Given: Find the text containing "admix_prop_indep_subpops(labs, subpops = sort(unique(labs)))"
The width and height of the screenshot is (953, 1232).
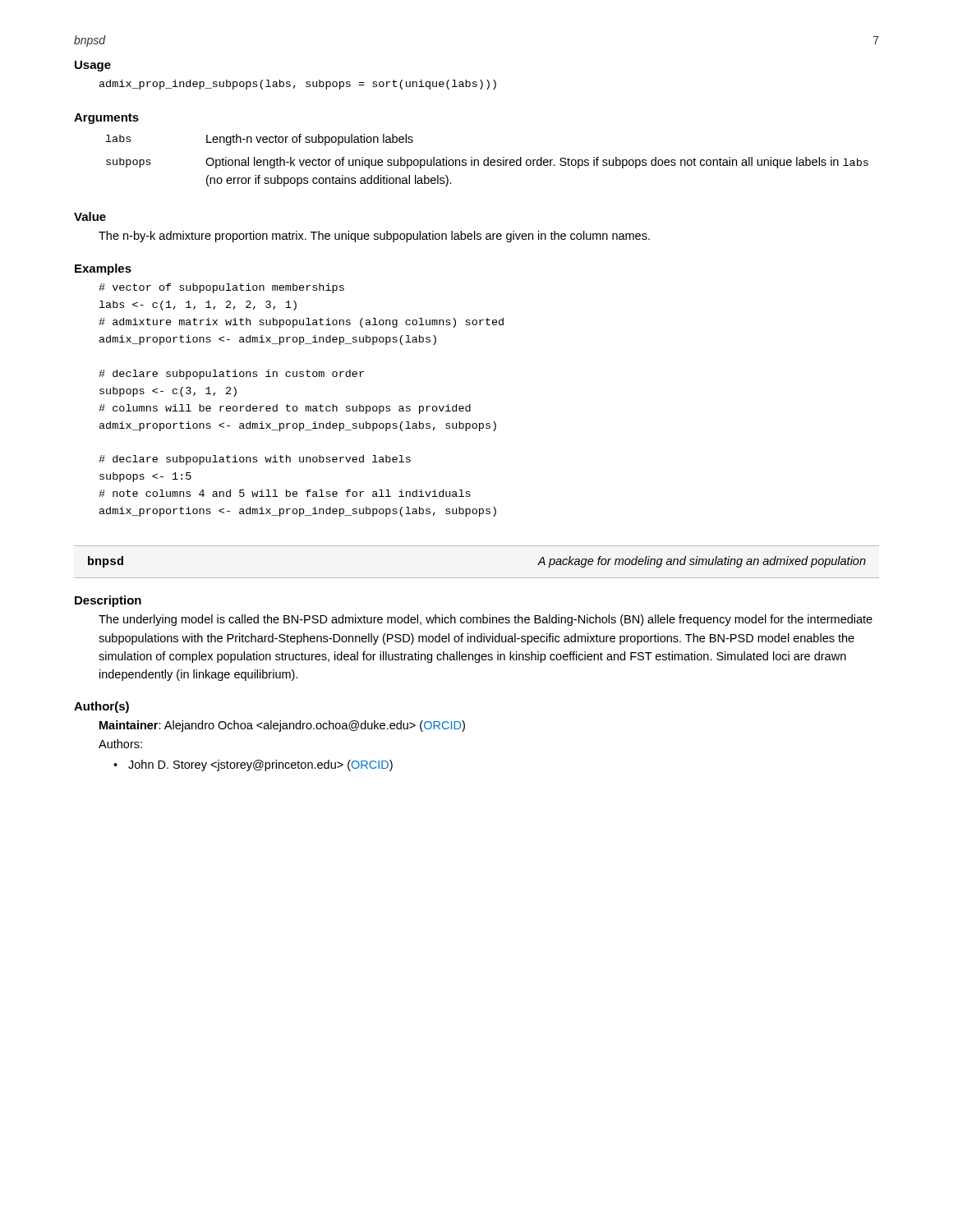Looking at the screenshot, I should 298,84.
